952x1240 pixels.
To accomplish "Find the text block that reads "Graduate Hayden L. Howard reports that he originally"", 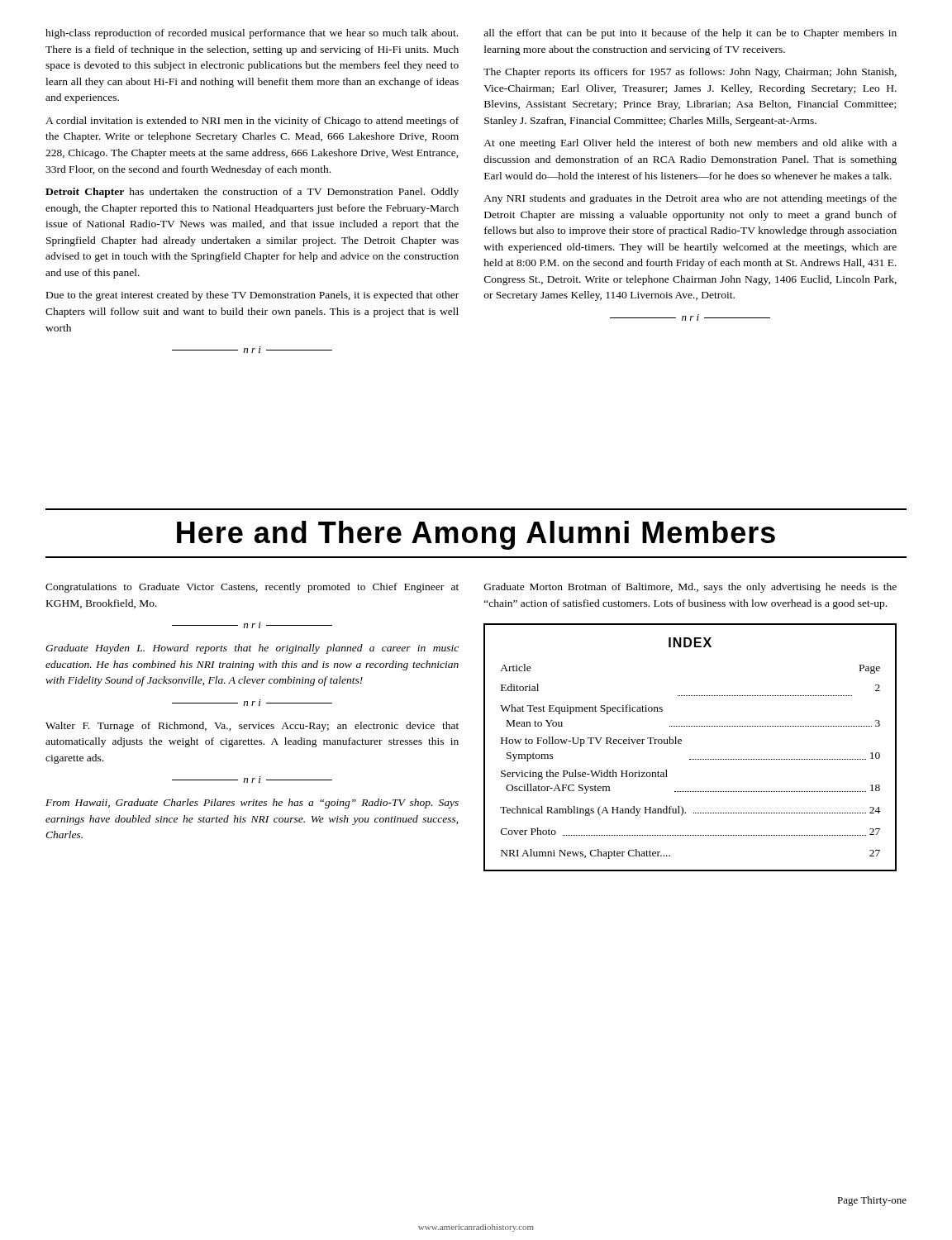I will coord(252,664).
